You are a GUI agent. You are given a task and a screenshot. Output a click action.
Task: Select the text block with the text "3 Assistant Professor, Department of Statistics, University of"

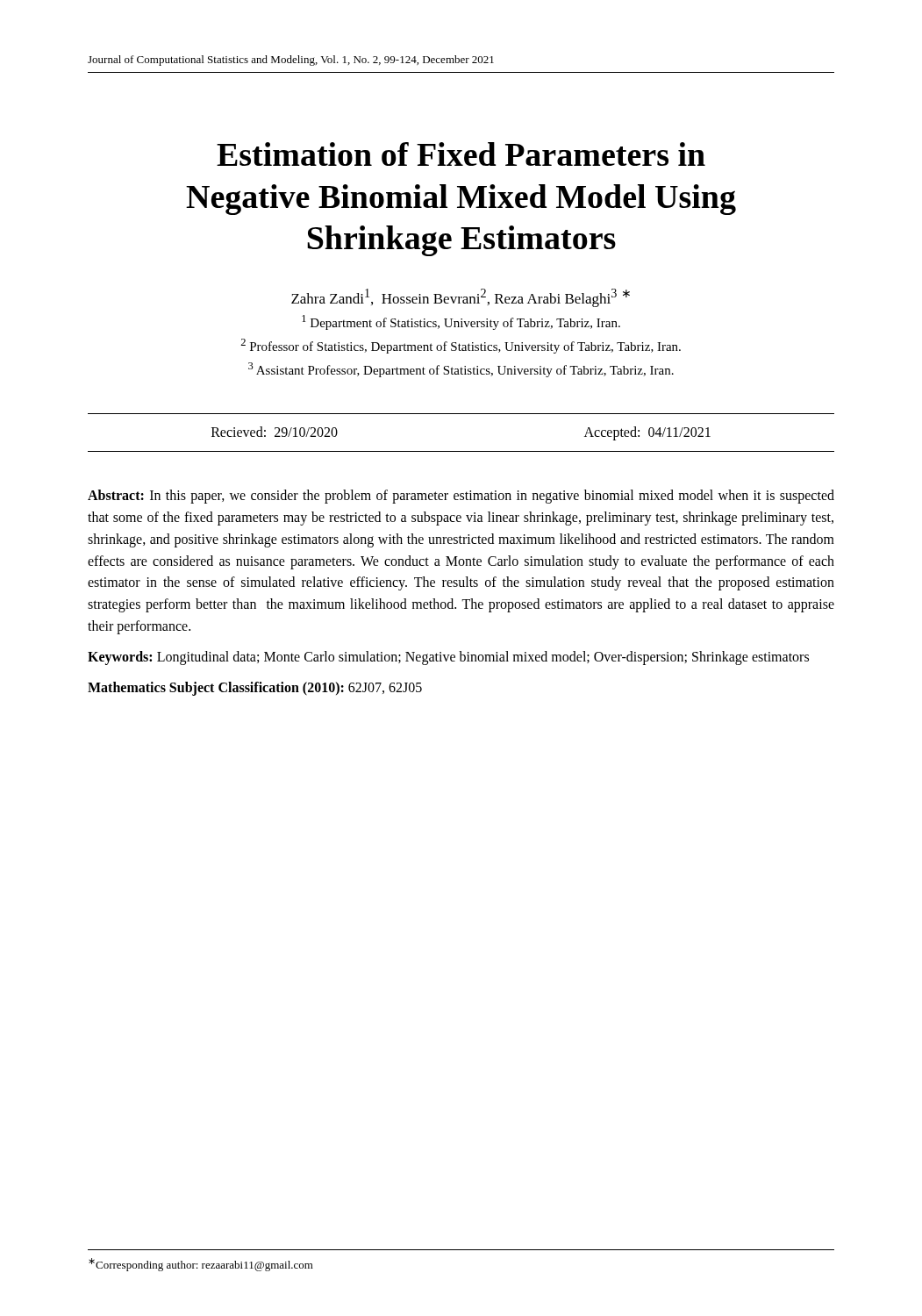(461, 369)
